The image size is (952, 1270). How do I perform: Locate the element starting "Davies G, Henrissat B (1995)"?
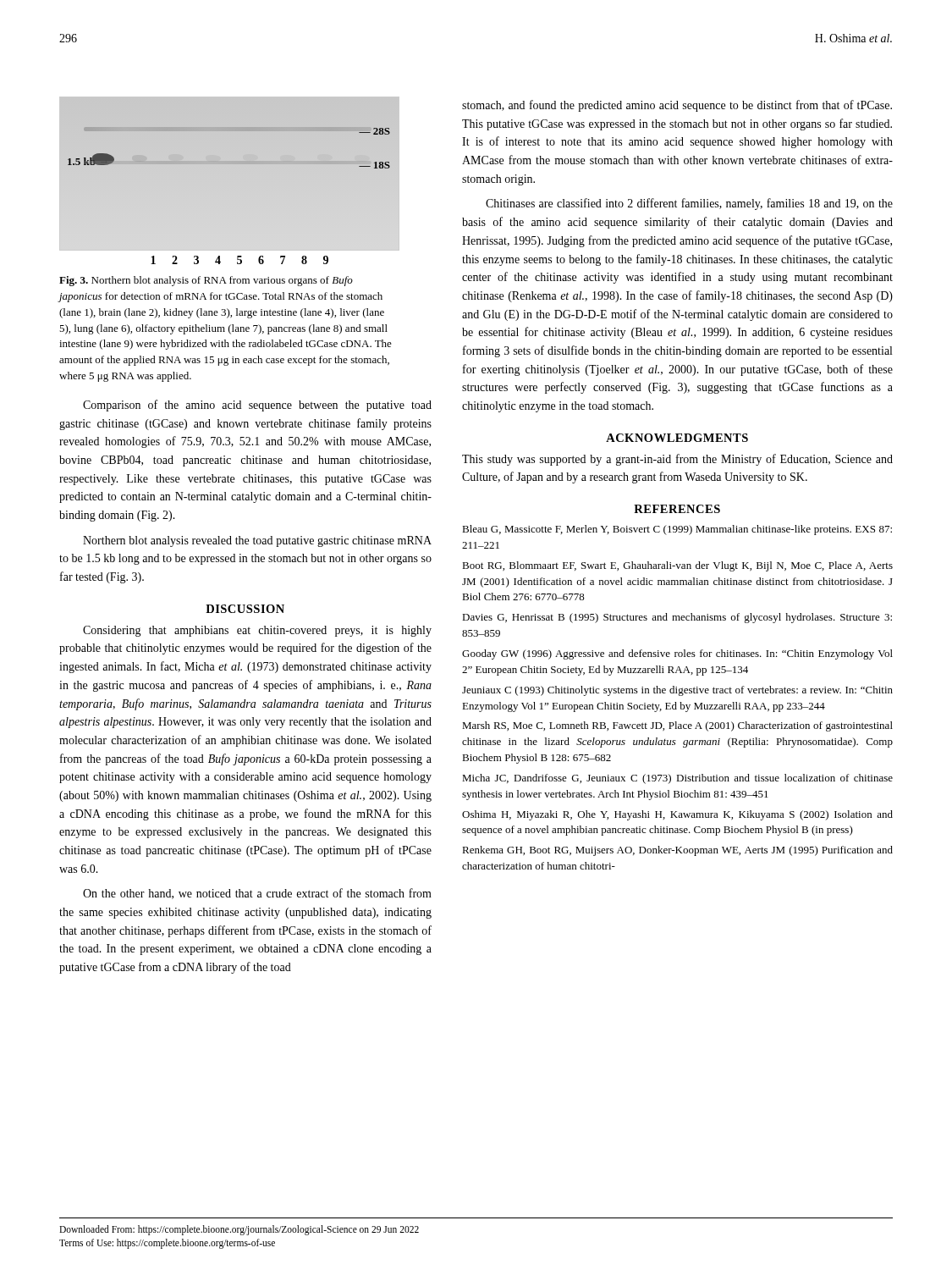[x=677, y=625]
